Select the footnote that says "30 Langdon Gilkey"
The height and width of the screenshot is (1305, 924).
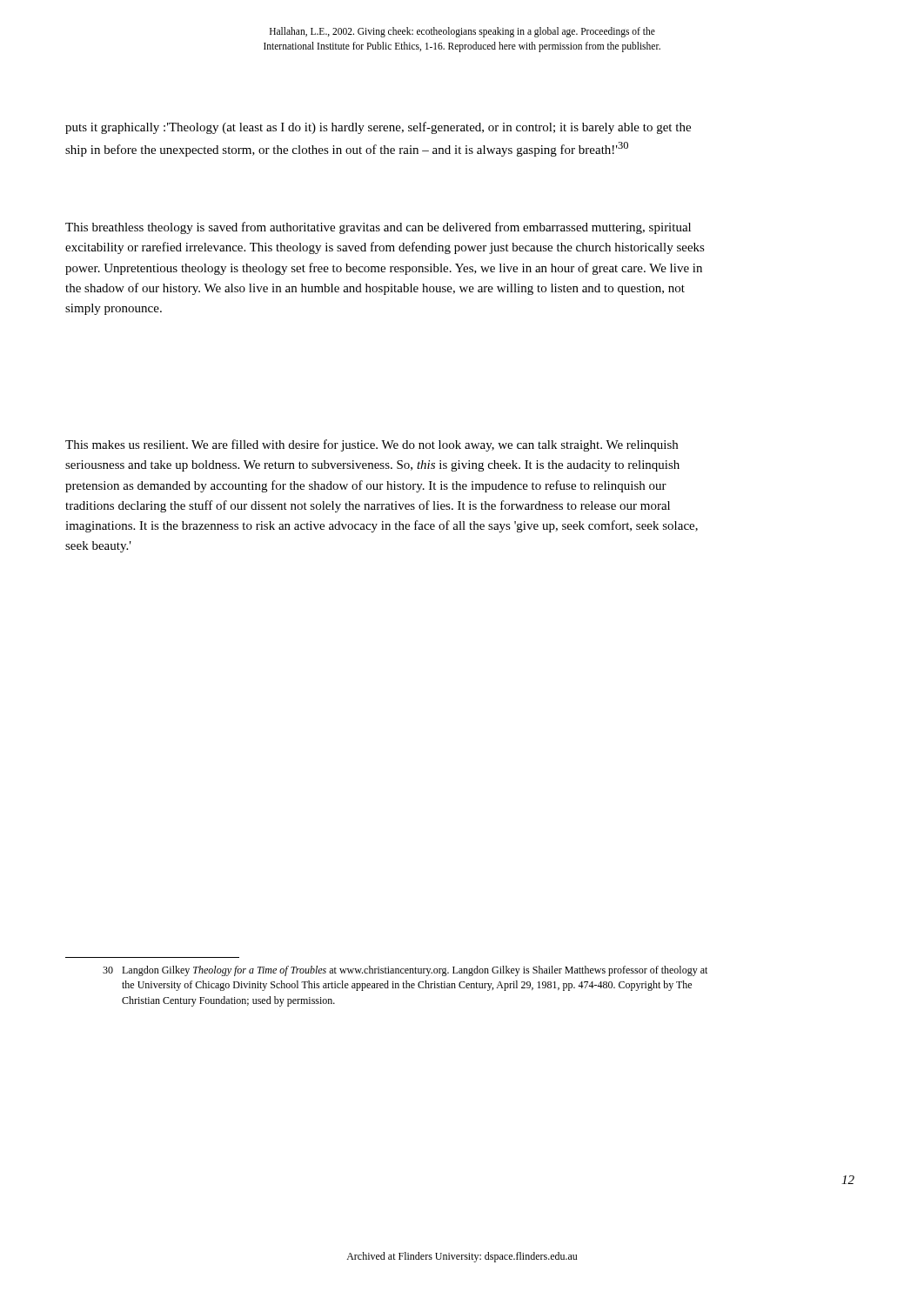(x=387, y=983)
